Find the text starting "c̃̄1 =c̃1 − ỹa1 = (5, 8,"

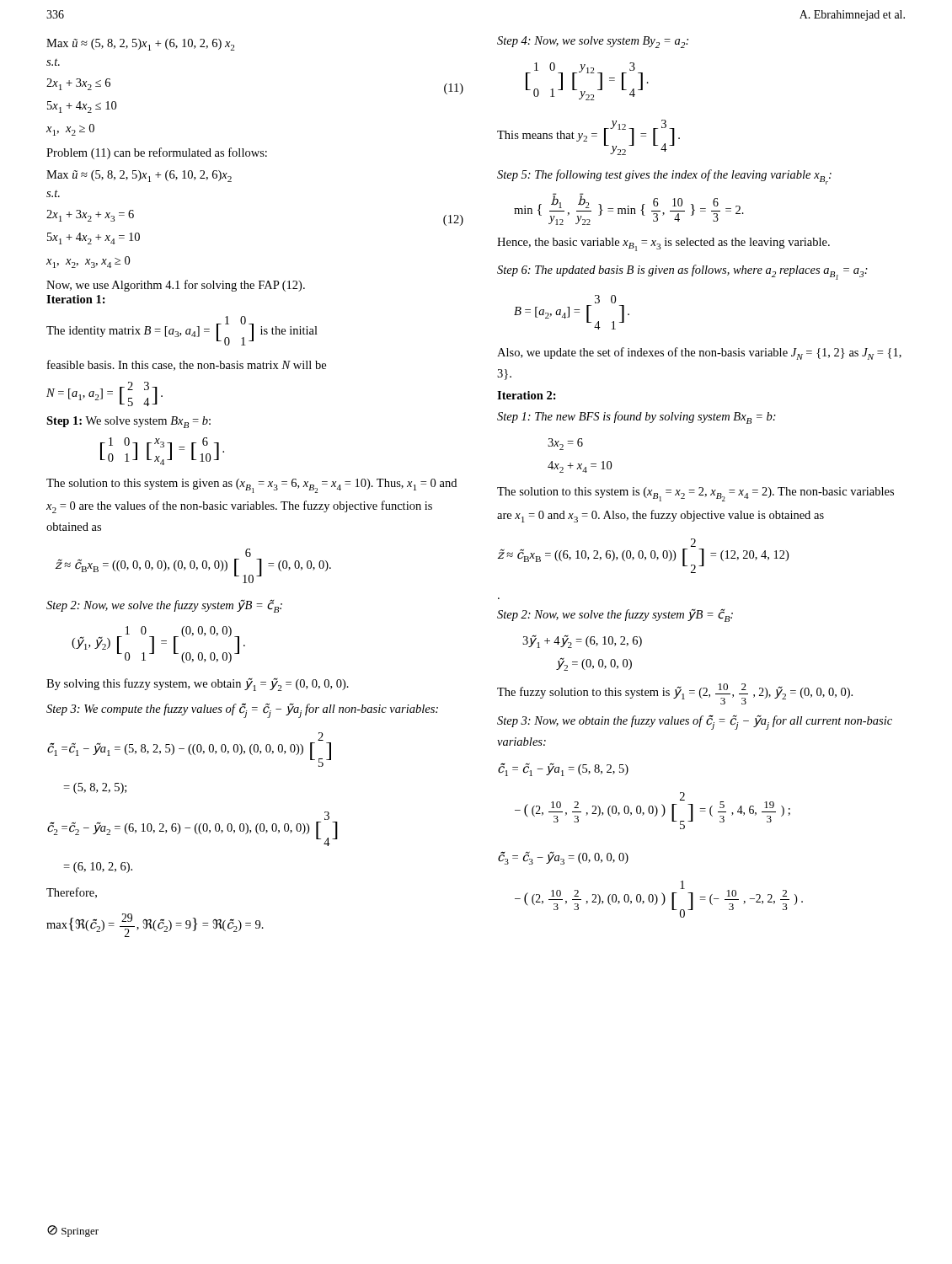point(255,762)
